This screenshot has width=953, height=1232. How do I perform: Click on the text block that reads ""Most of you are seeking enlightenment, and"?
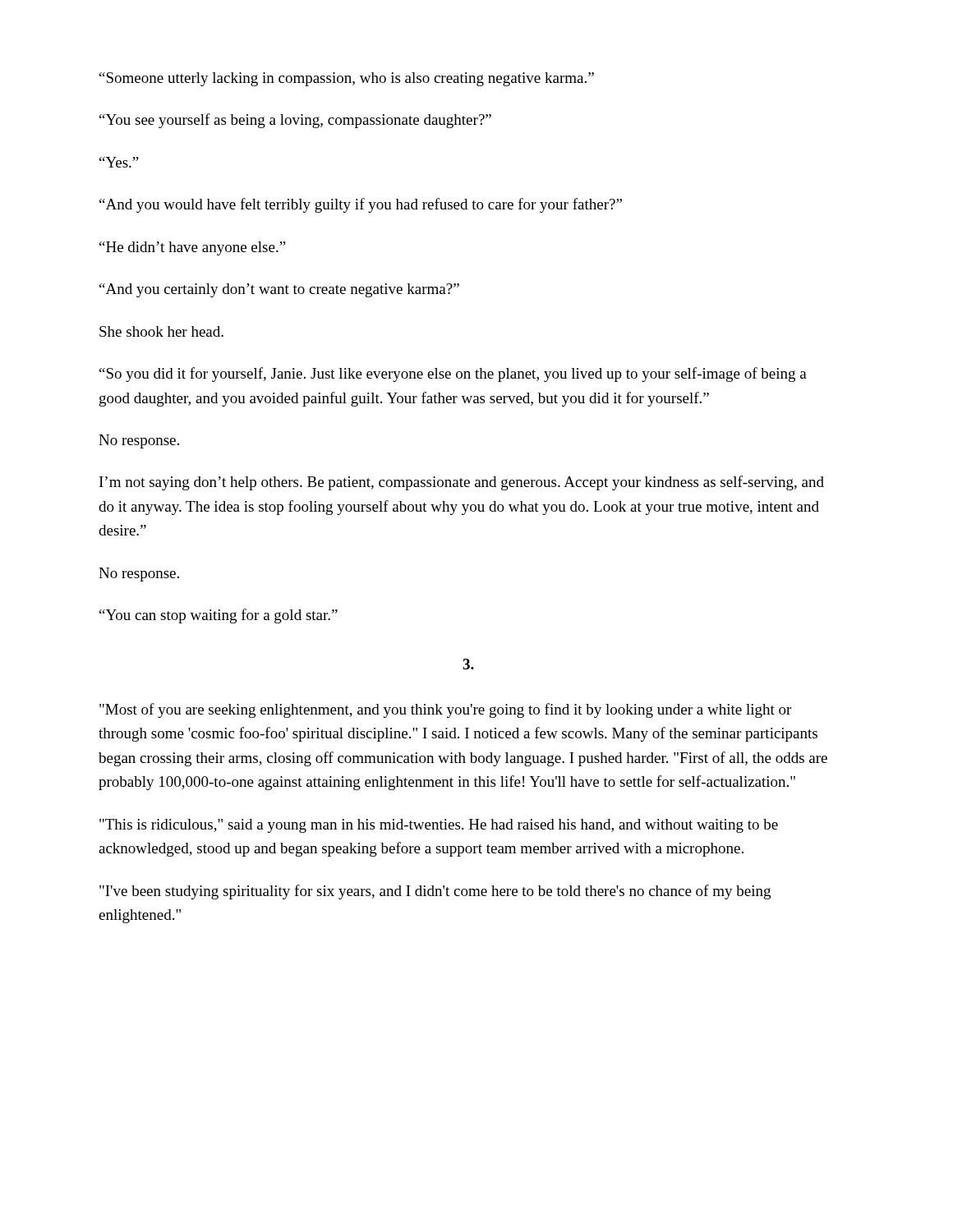click(463, 745)
